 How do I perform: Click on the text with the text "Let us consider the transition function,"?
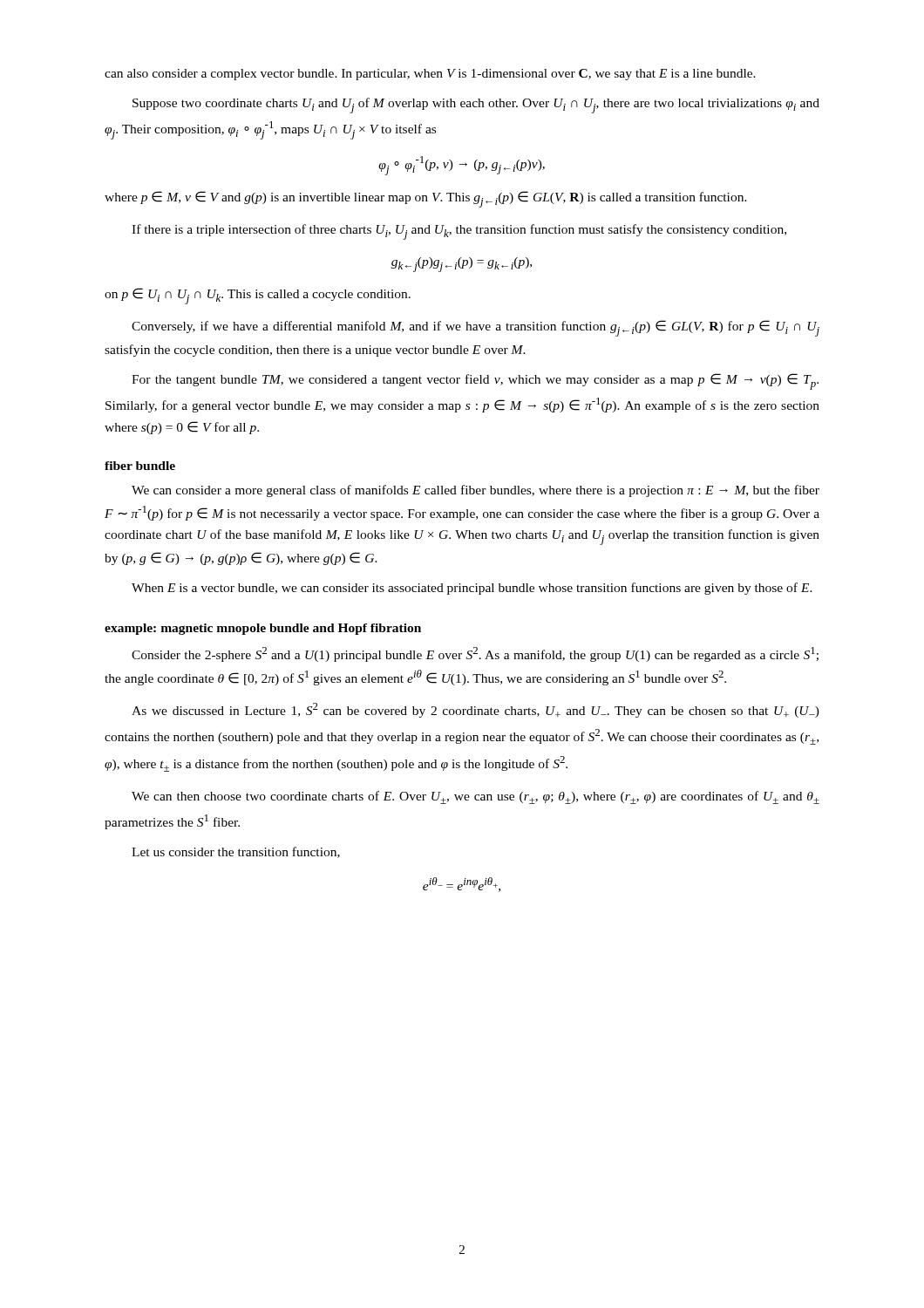[x=236, y=852]
